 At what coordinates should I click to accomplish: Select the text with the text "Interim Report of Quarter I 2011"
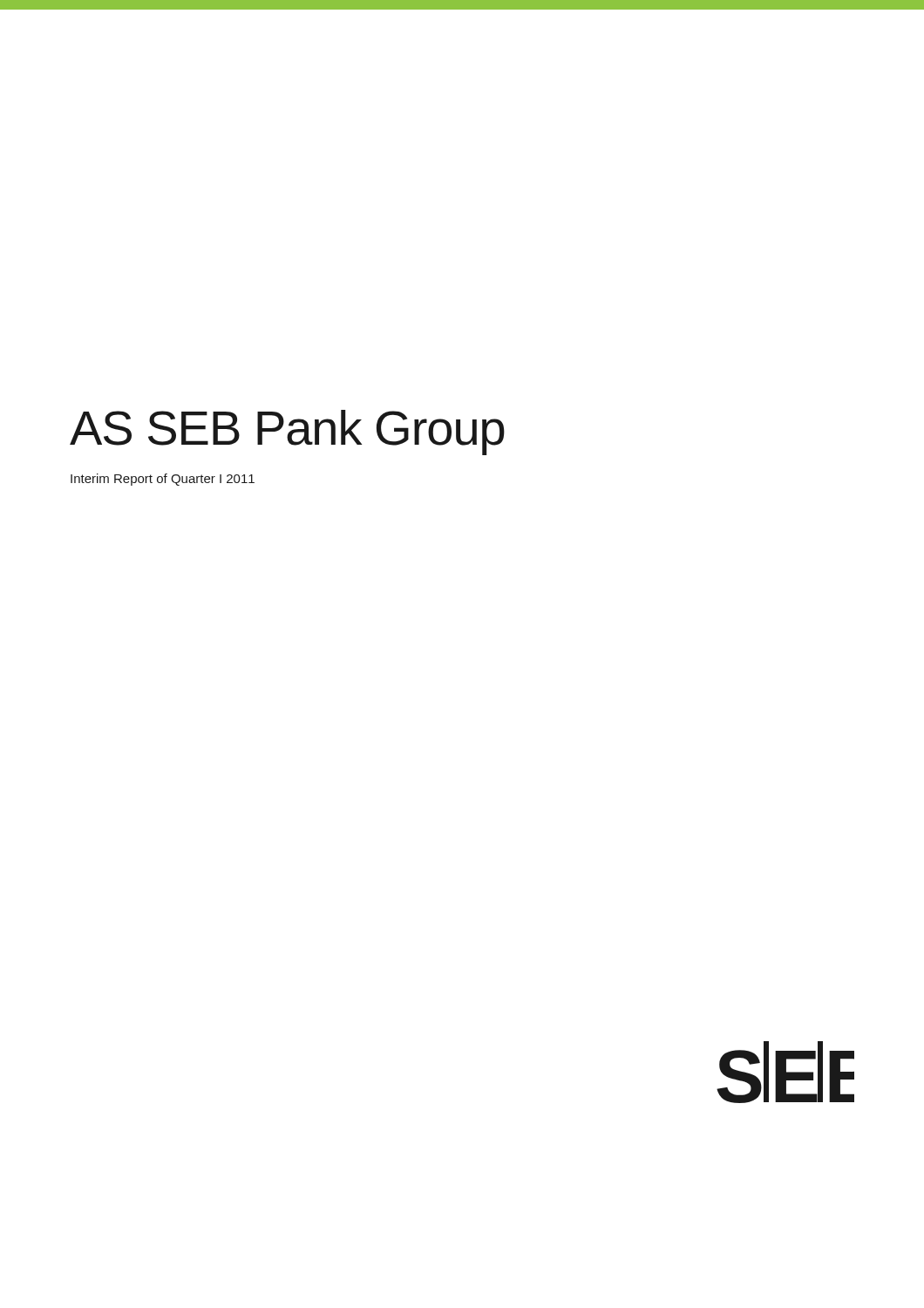pyautogui.click(x=163, y=480)
